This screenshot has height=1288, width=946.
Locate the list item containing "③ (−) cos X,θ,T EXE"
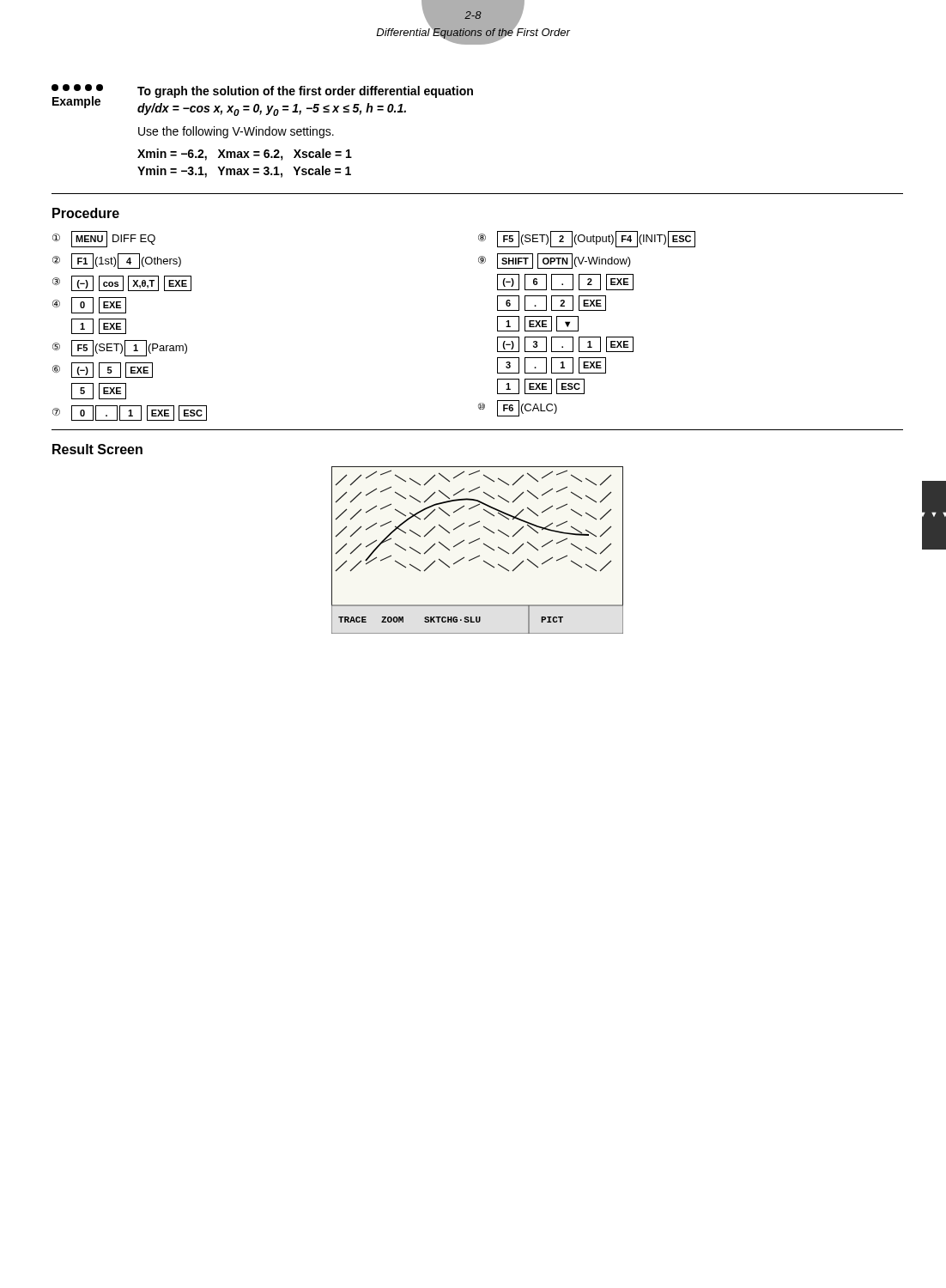pyautogui.click(x=122, y=283)
